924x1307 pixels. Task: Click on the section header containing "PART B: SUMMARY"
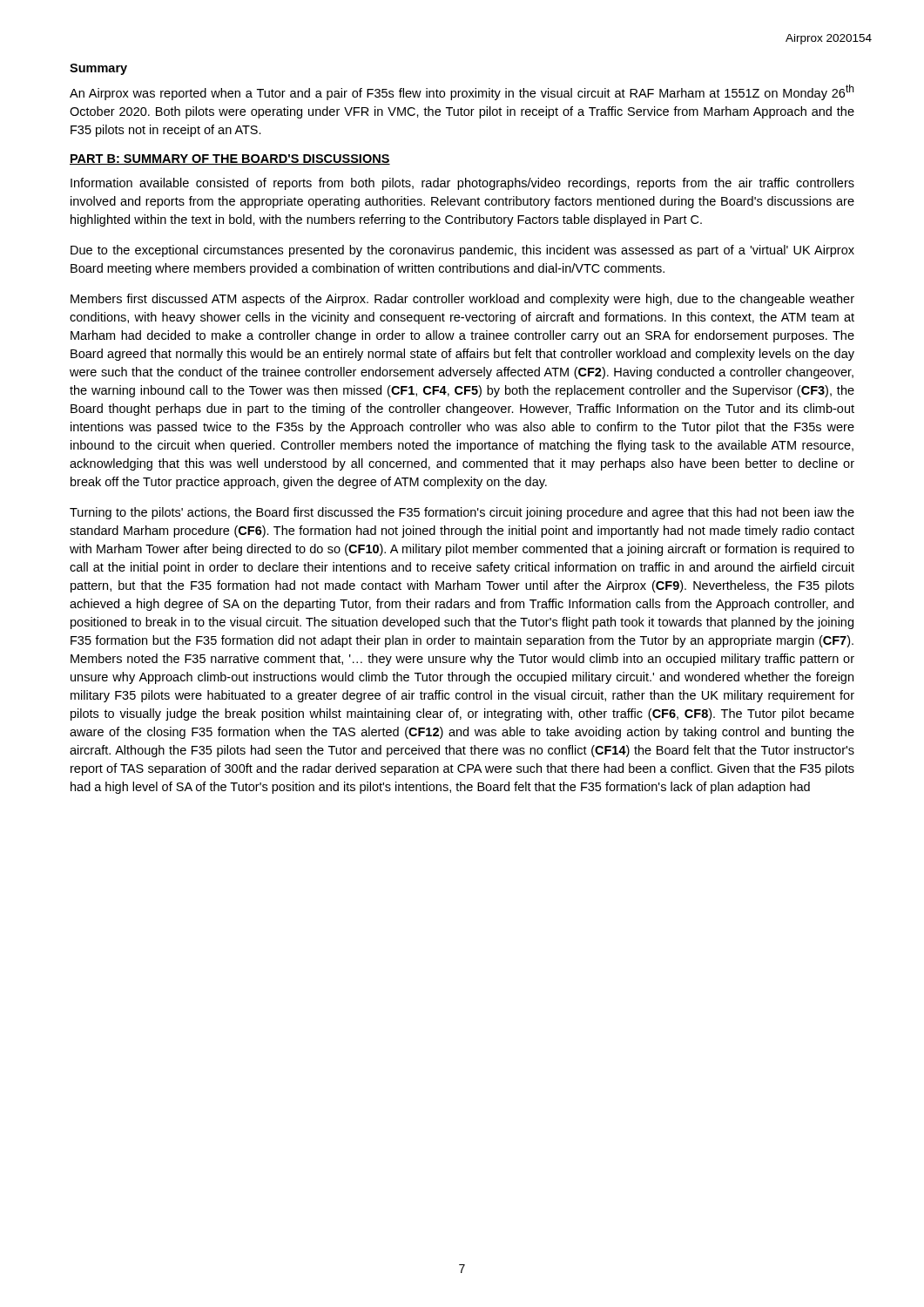tap(230, 158)
